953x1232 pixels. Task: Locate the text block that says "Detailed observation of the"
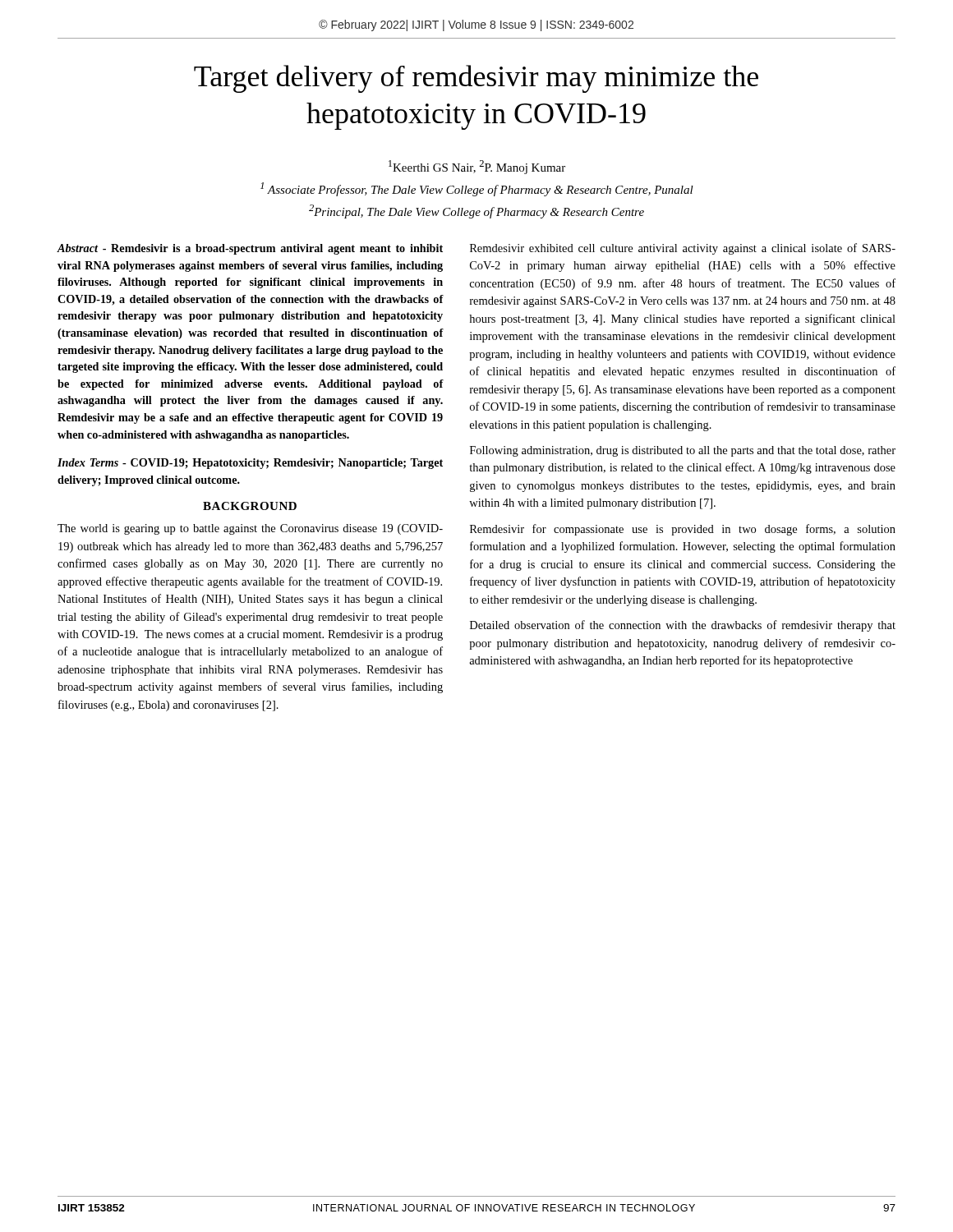coord(682,643)
